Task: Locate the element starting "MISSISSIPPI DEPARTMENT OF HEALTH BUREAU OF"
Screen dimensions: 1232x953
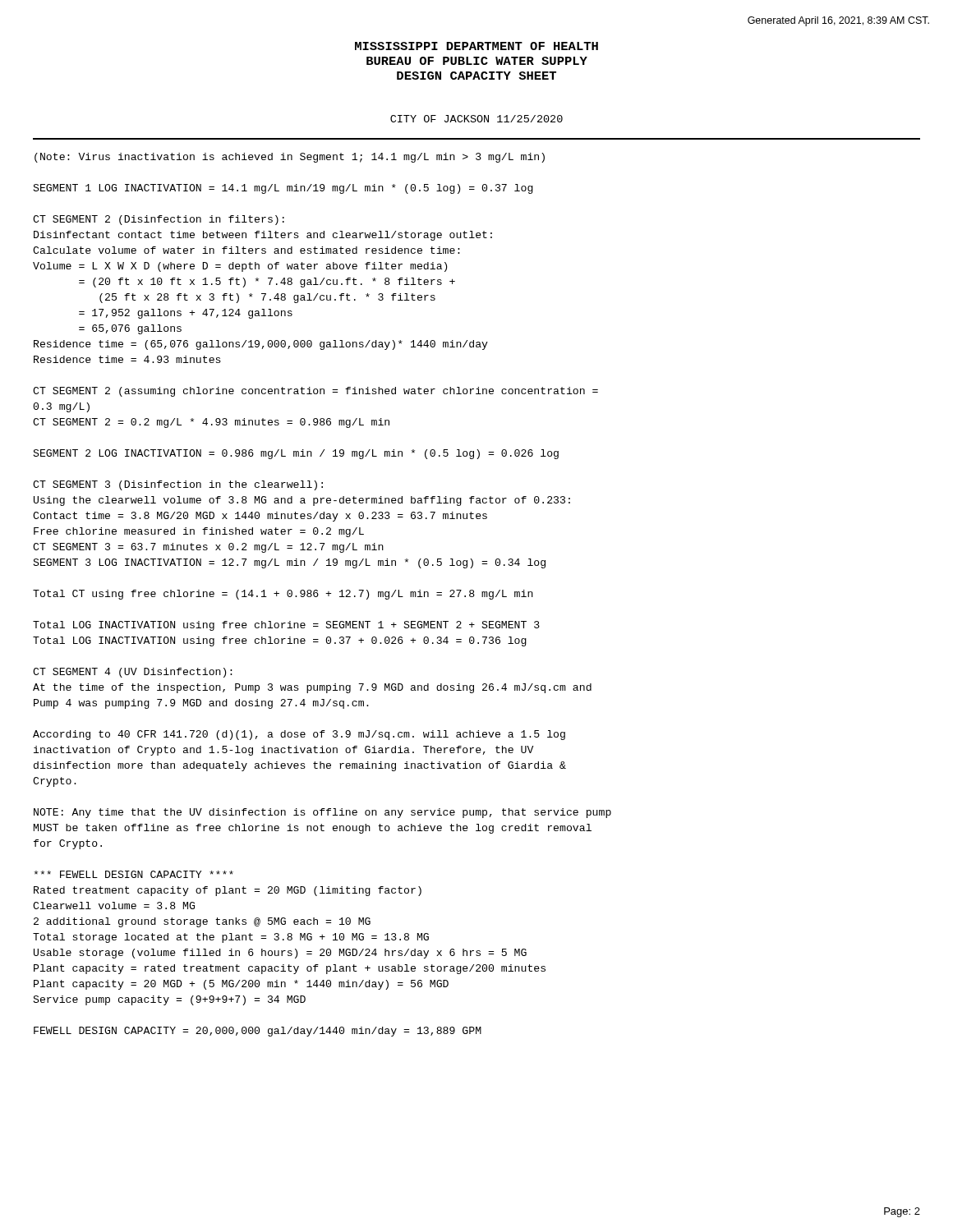Action: pos(476,62)
